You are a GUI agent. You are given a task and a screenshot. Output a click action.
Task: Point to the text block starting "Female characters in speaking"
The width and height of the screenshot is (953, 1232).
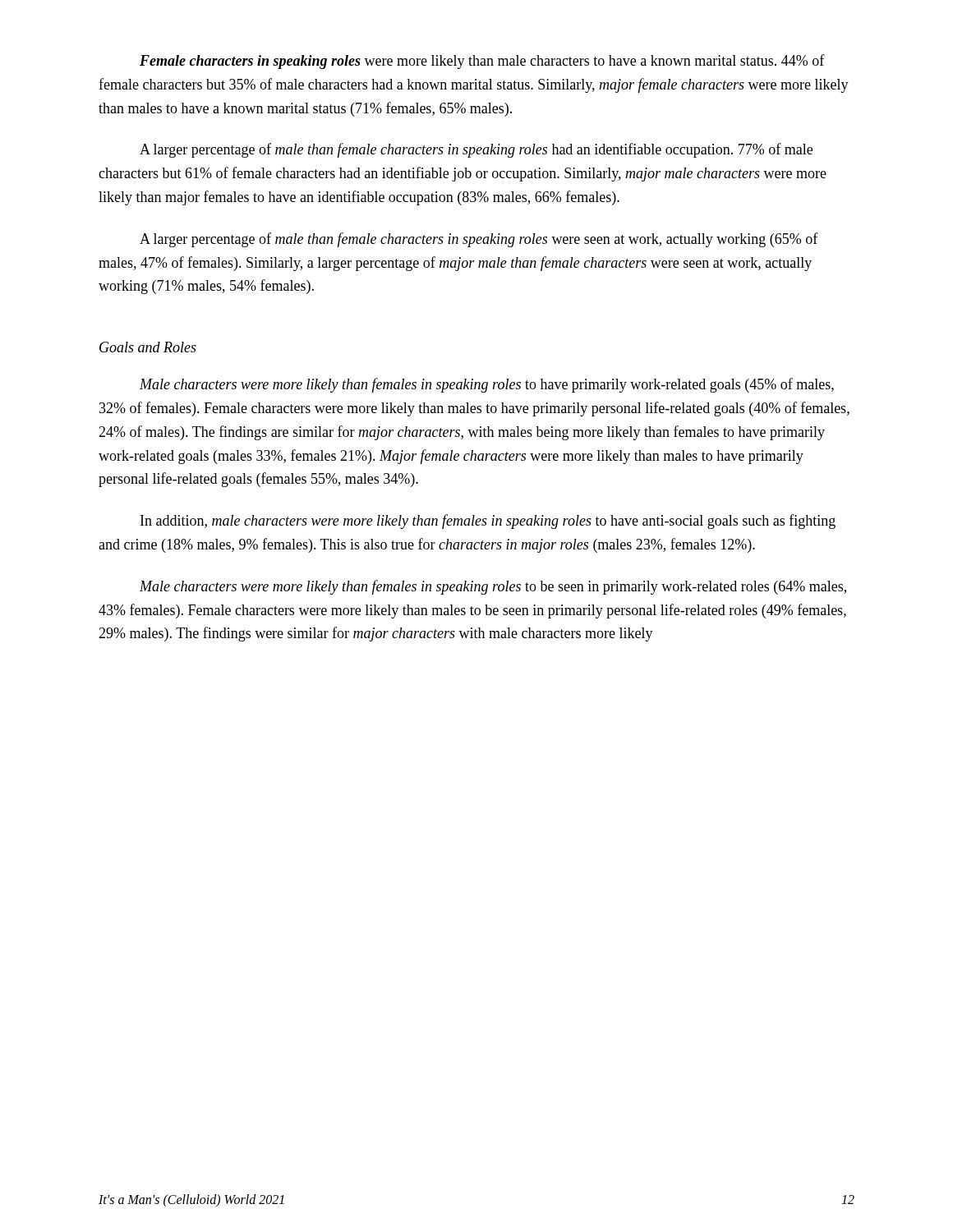pos(476,174)
